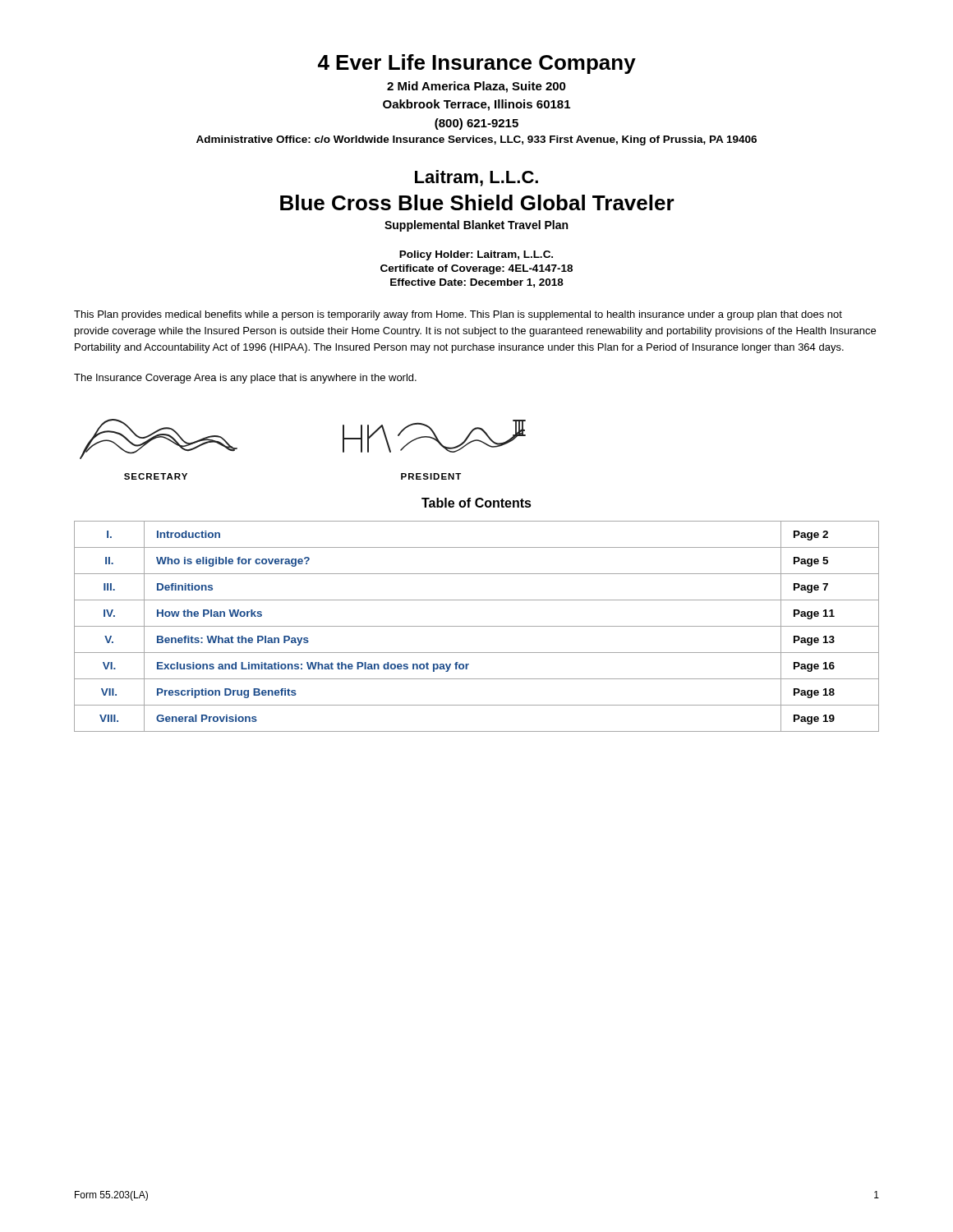Viewport: 953px width, 1232px height.
Task: Point to the text starting "The Insurance Coverage Area is any place that"
Action: [246, 377]
